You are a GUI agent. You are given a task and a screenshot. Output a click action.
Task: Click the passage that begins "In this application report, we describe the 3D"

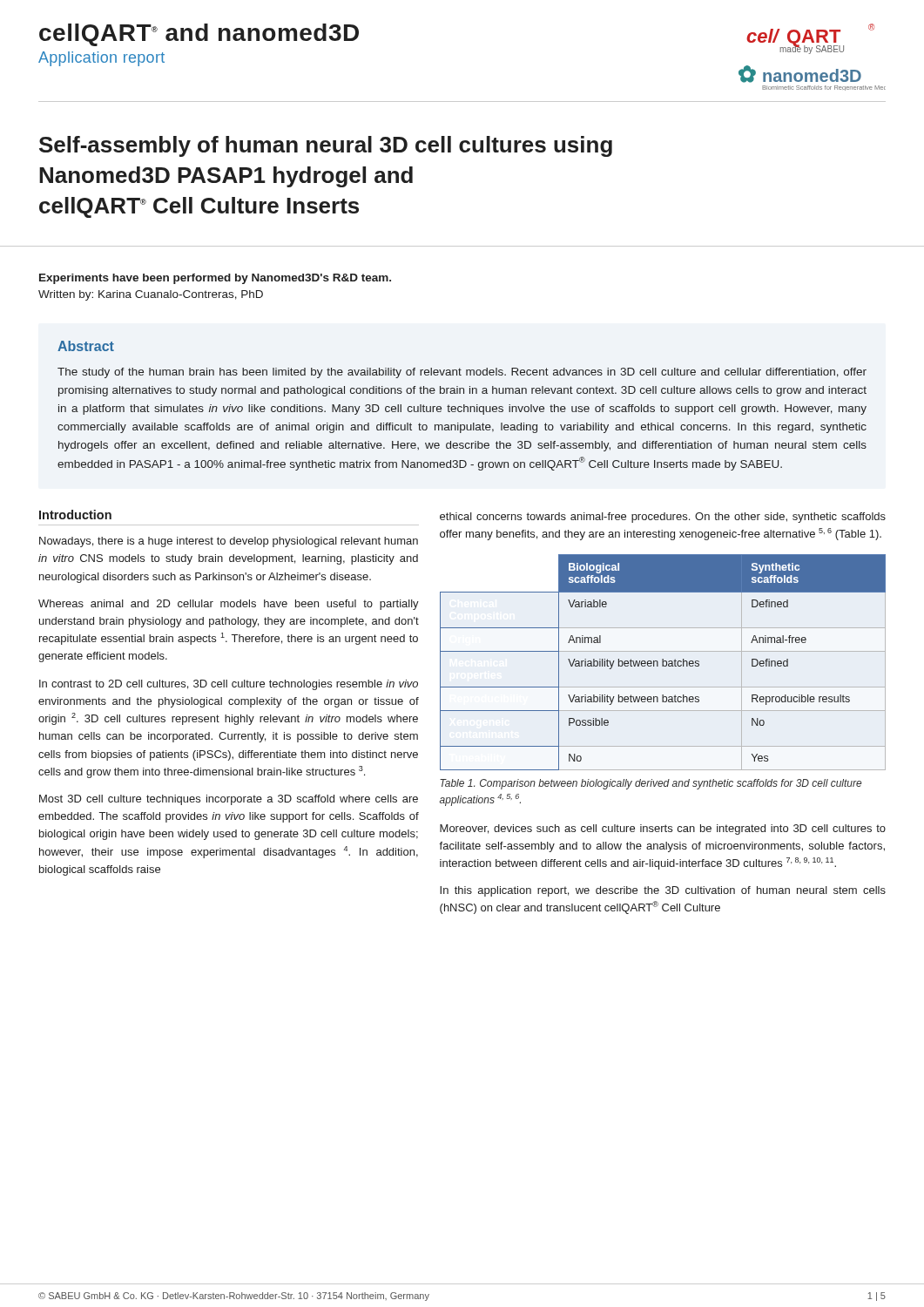pyautogui.click(x=663, y=899)
